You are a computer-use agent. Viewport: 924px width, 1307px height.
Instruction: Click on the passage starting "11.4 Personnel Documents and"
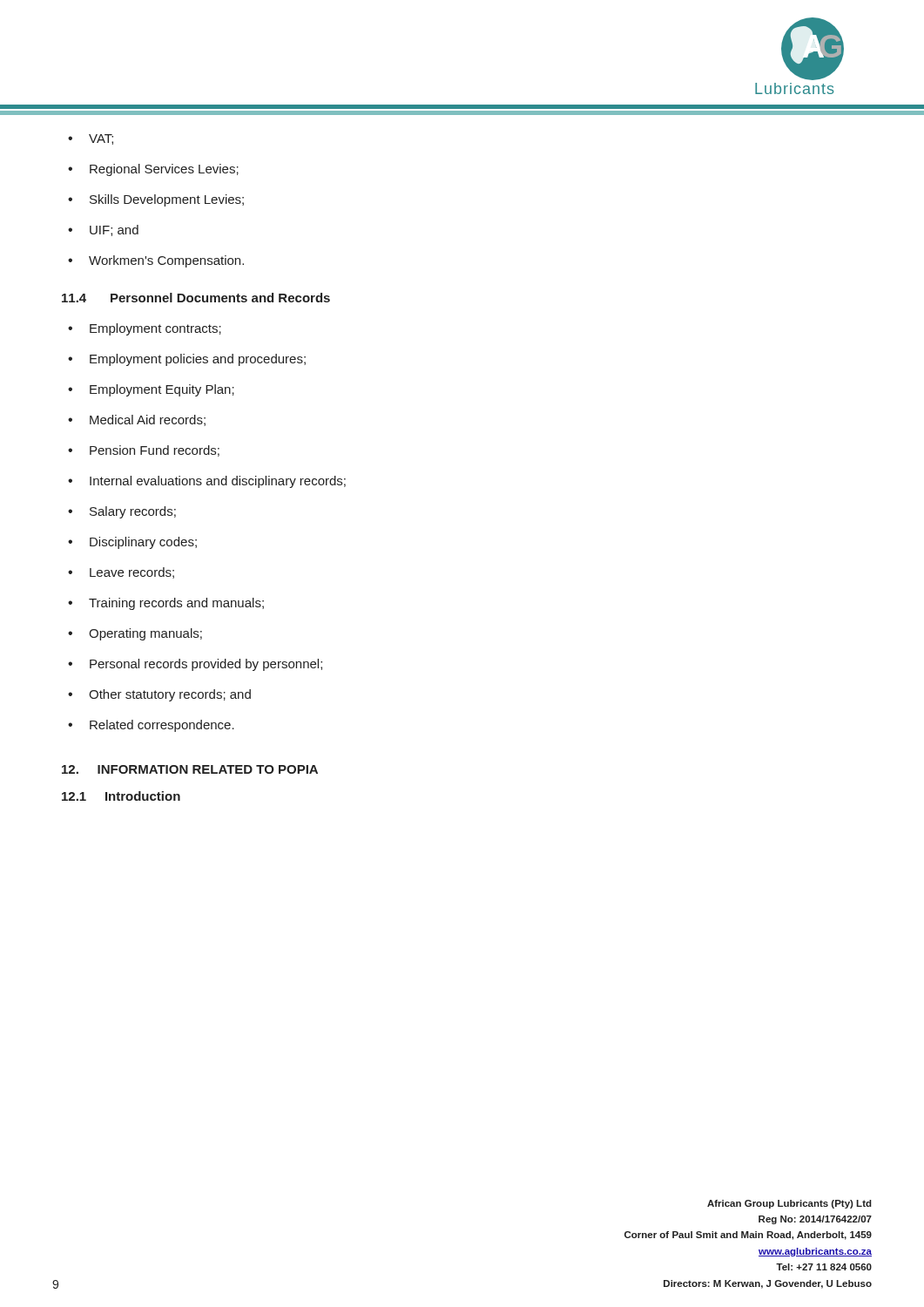click(196, 298)
